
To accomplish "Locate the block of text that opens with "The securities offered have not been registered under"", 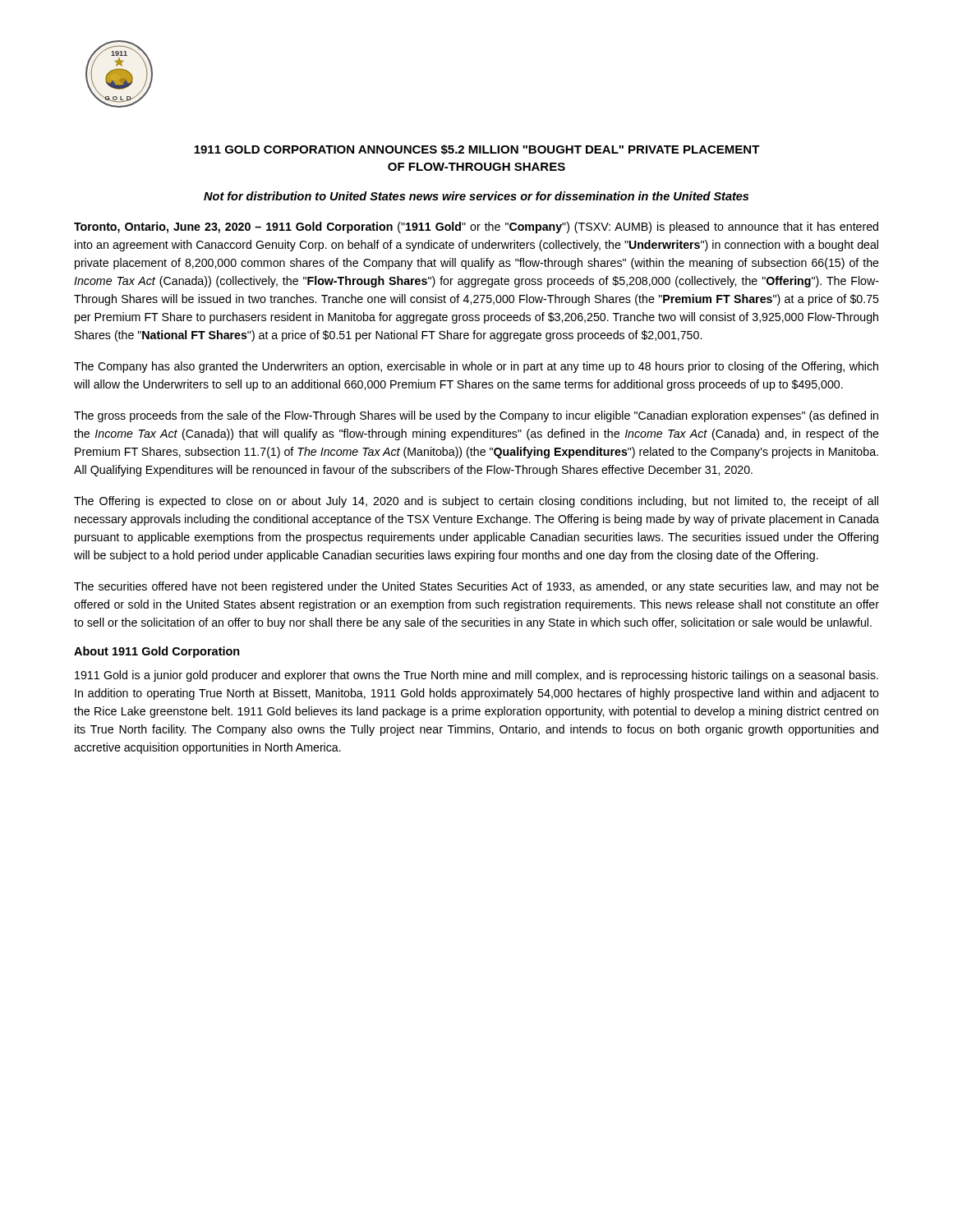I will (476, 605).
